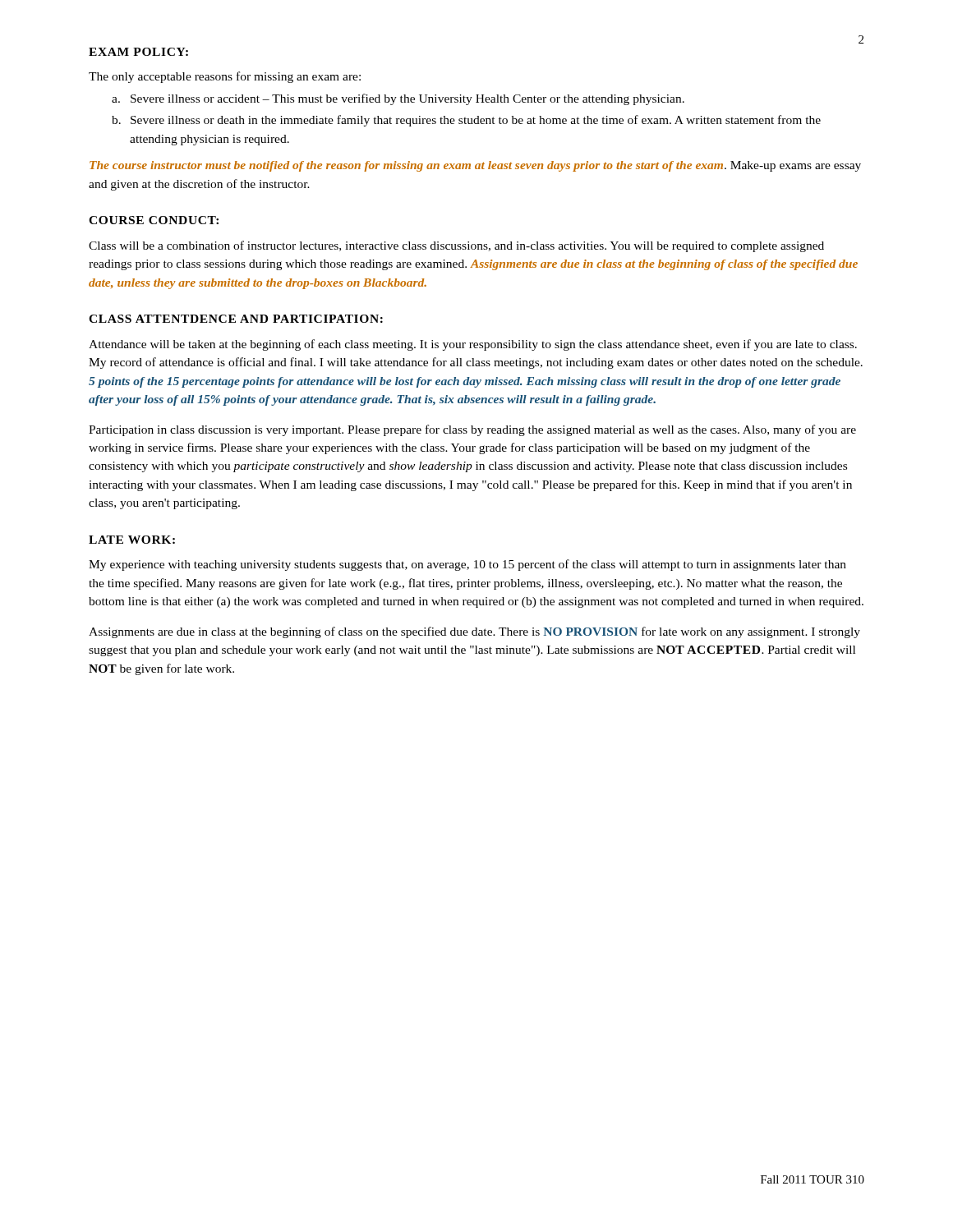
Task: Find the text block starting "EXAM POLICY:"
Action: (139, 51)
